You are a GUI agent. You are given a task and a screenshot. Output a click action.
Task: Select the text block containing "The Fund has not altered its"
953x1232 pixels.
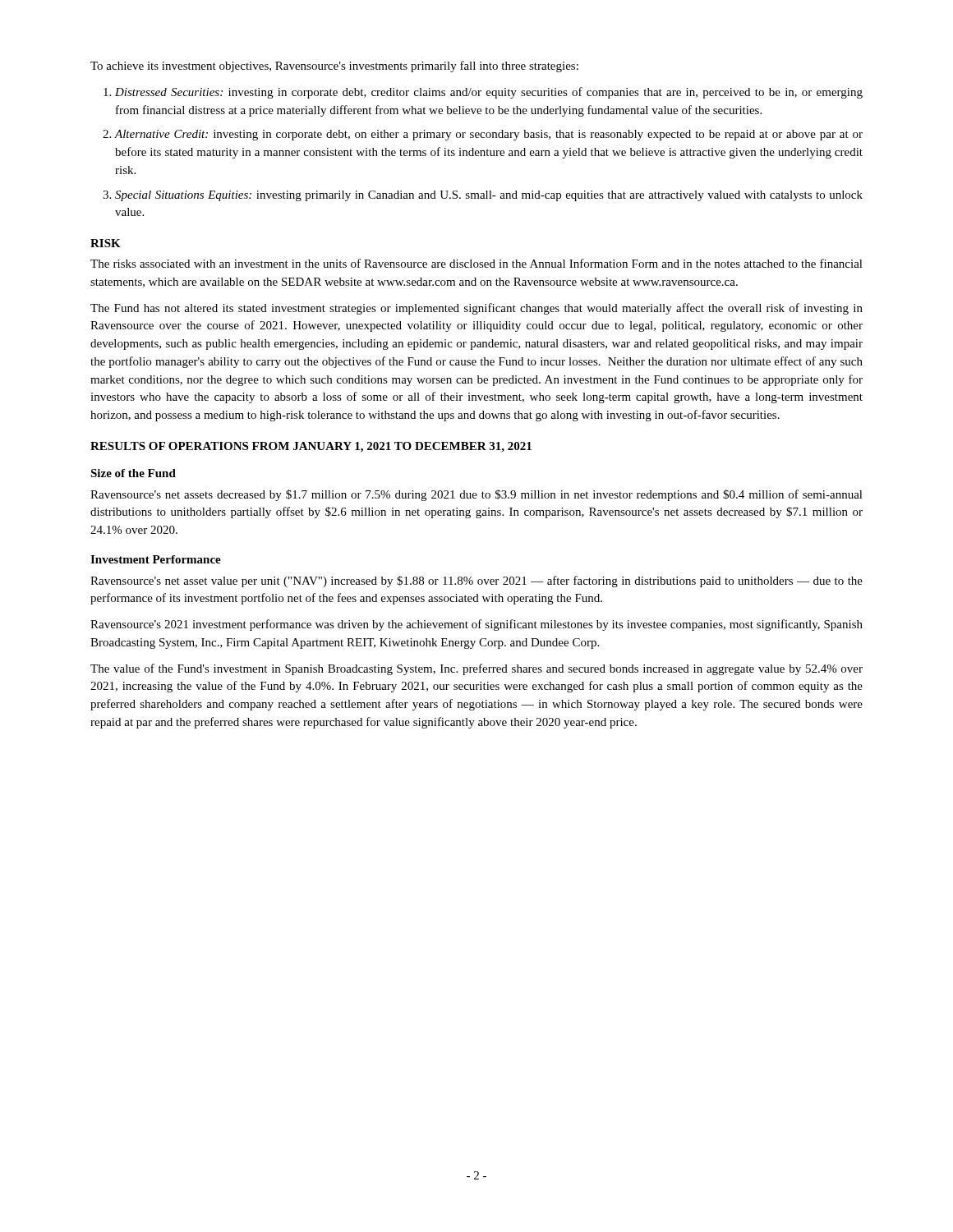tap(476, 362)
